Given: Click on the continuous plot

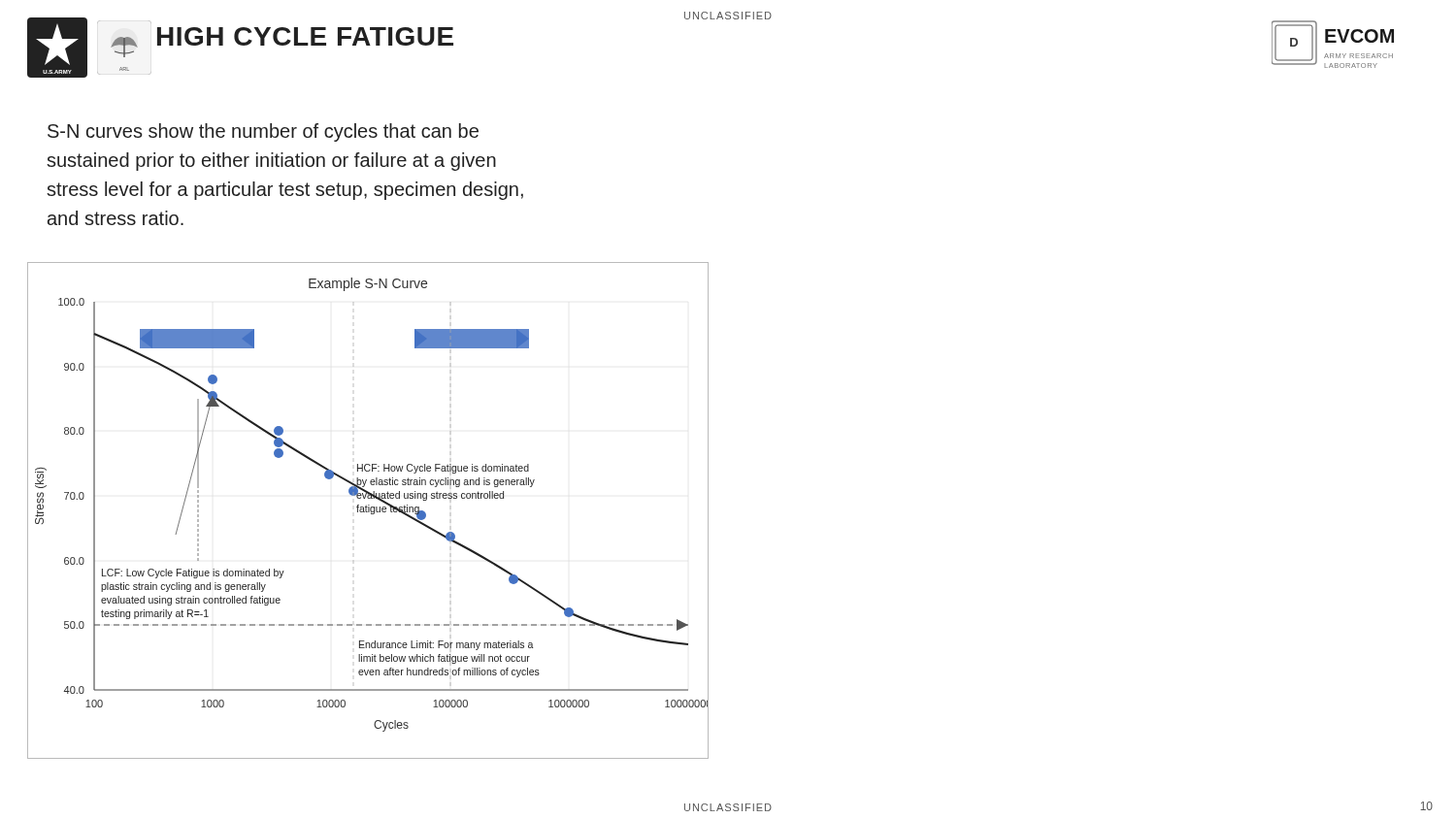Looking at the screenshot, I should [368, 510].
